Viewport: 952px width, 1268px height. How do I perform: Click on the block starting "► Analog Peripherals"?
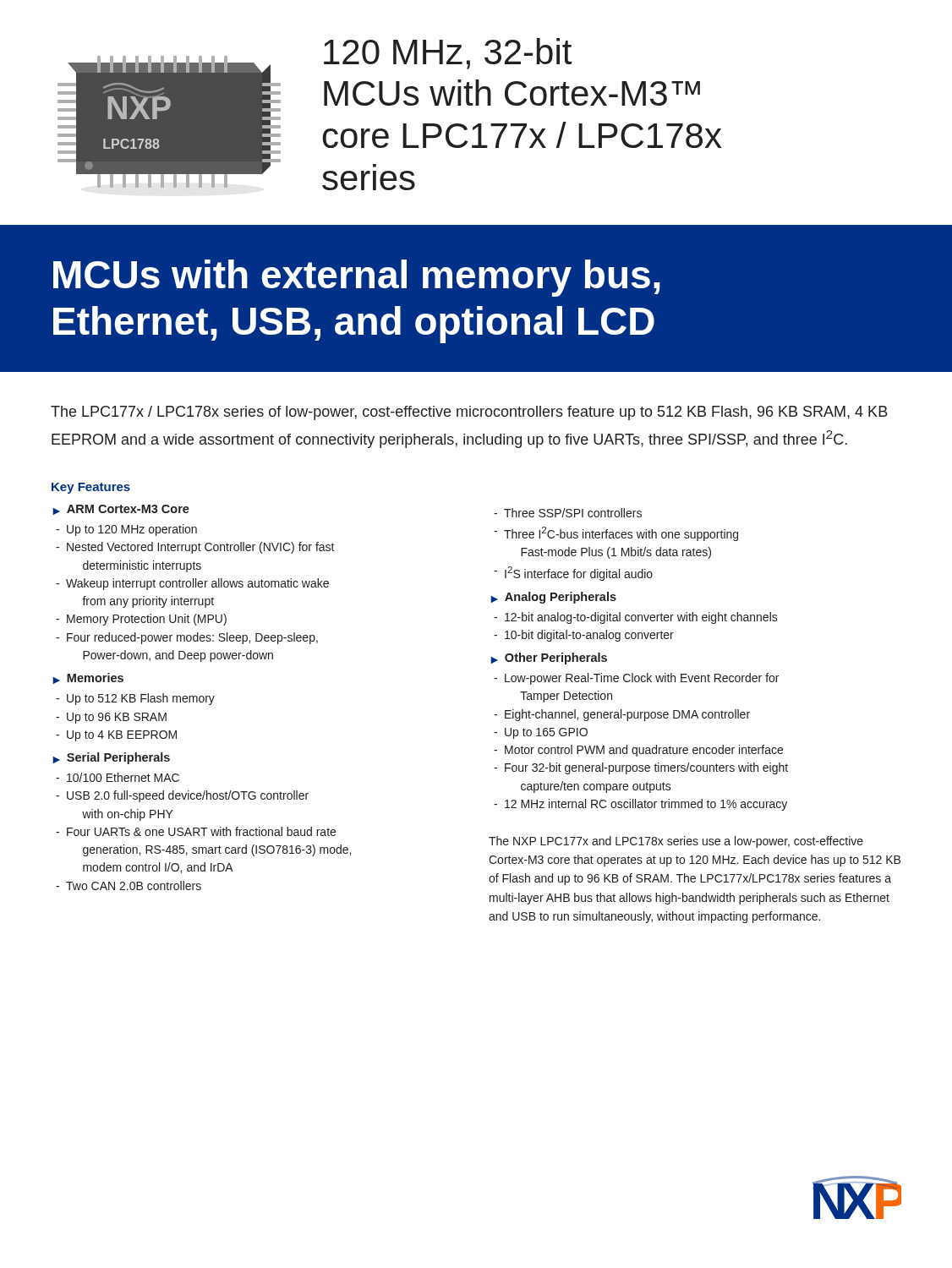[x=552, y=598]
